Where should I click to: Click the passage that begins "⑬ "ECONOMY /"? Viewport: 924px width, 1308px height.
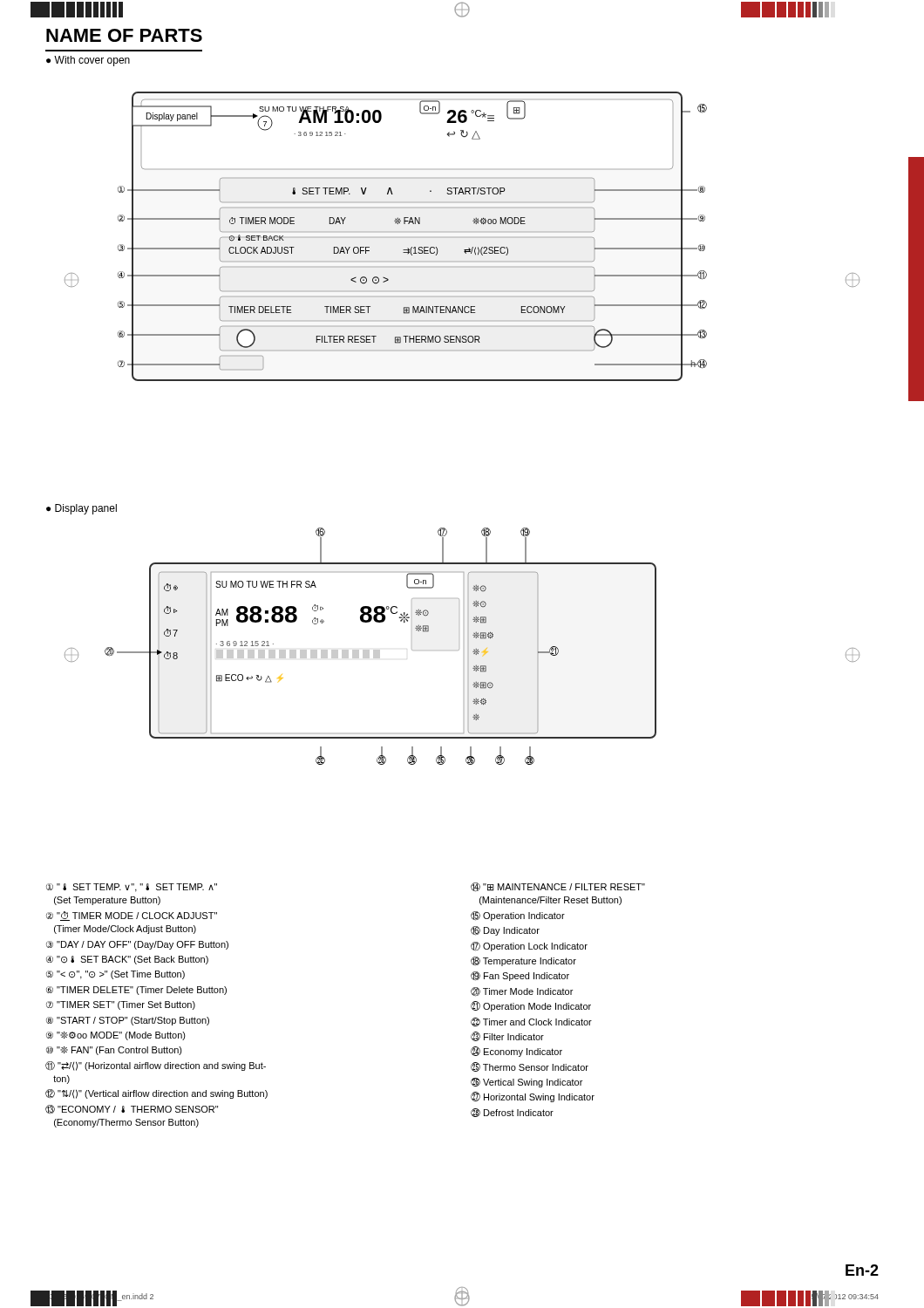point(132,1116)
